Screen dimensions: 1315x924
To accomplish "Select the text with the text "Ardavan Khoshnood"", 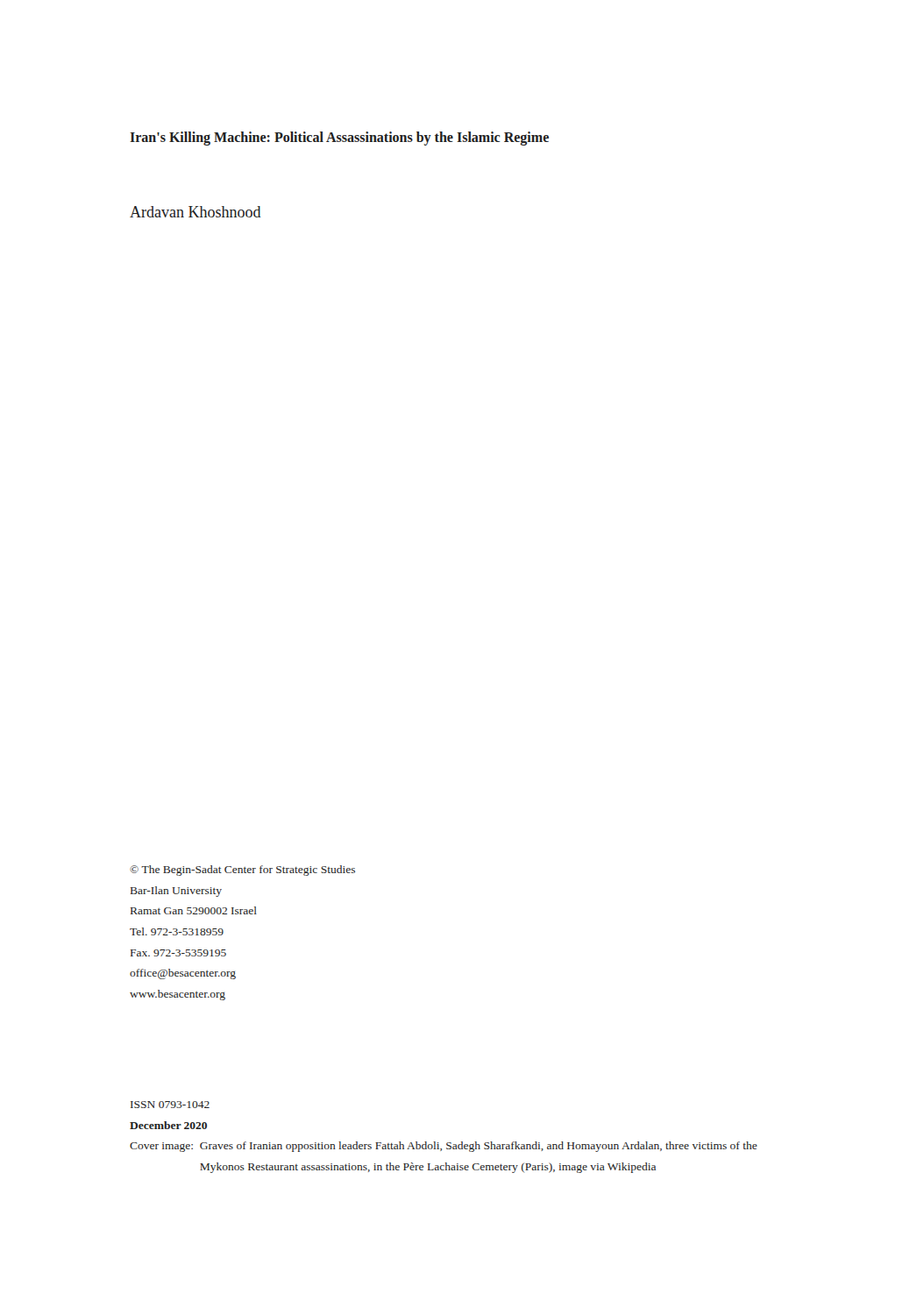I will pyautogui.click(x=195, y=212).
